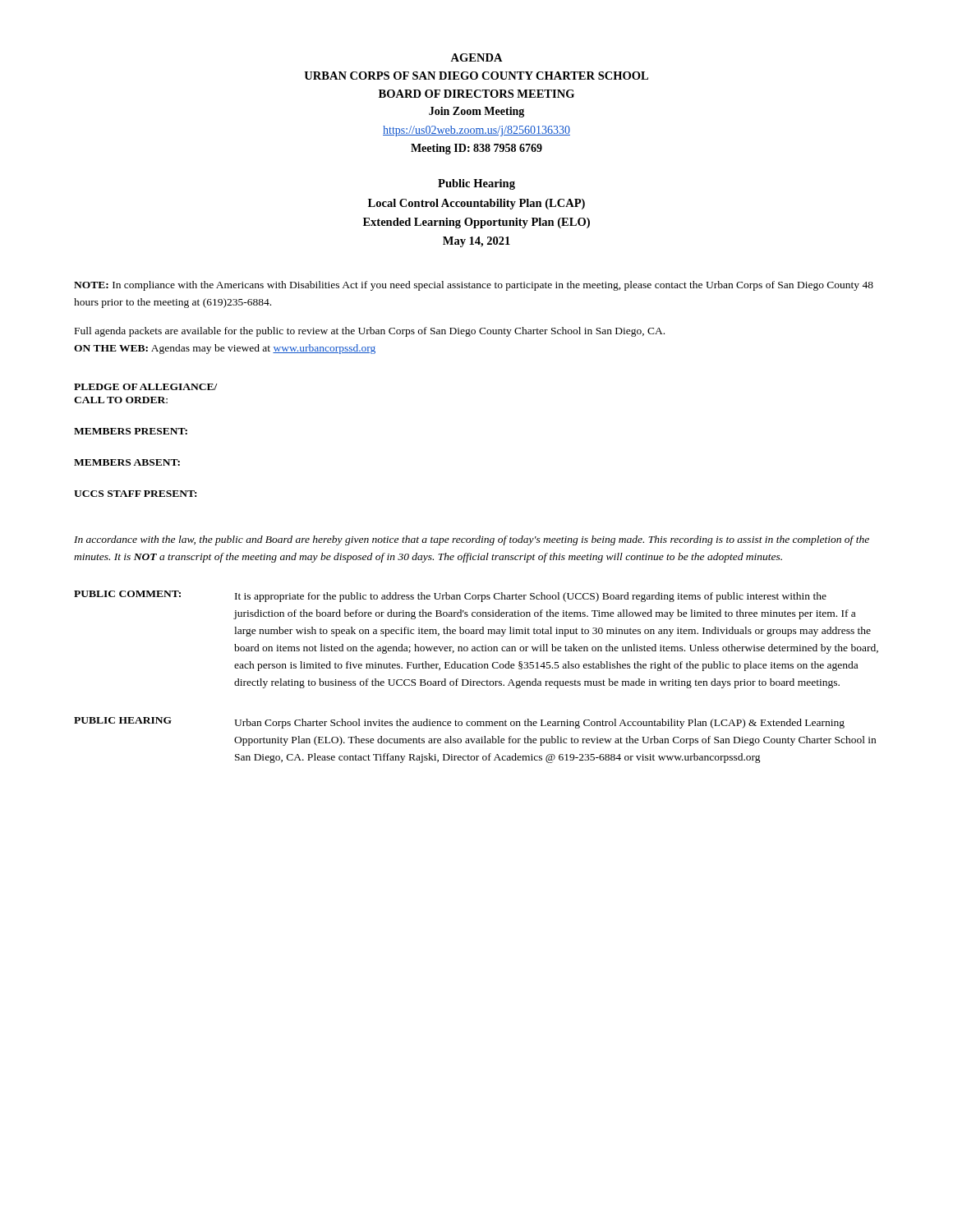
Task: Locate the text block that reads "In accordance with the"
Action: [472, 548]
